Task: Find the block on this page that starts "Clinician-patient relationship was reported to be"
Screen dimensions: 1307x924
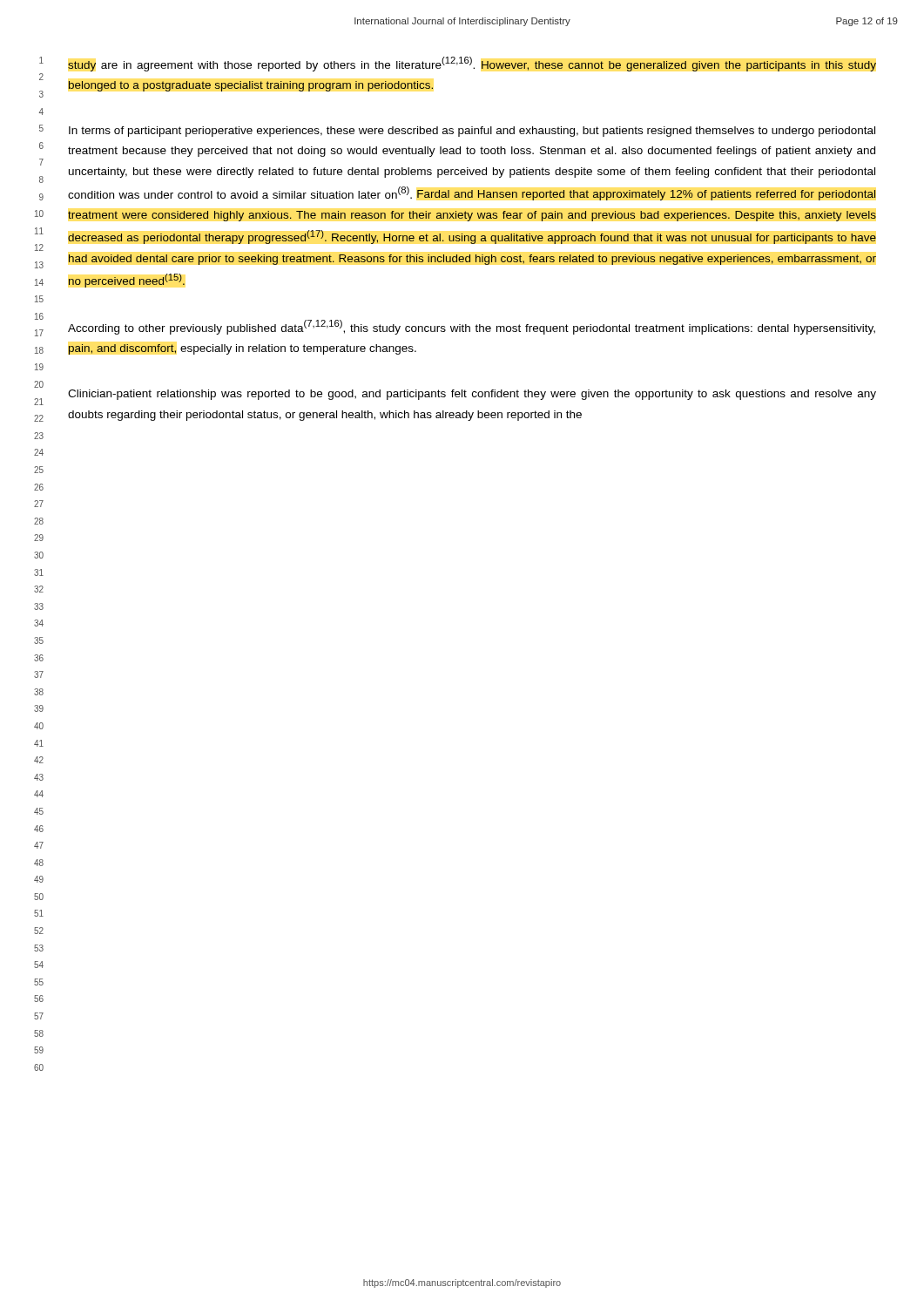Action: coord(472,404)
